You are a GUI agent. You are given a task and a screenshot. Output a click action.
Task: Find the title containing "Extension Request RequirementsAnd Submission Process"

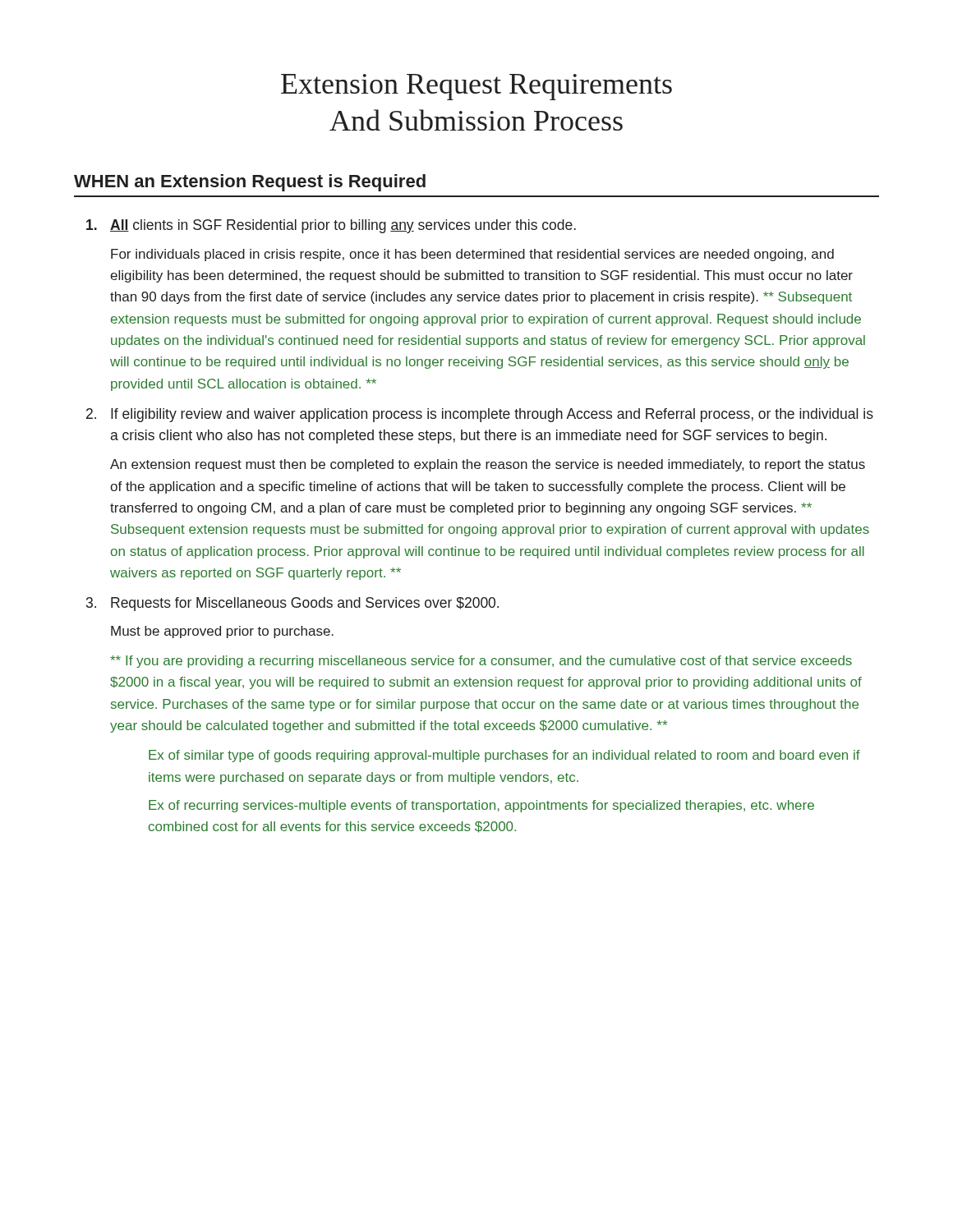click(476, 103)
